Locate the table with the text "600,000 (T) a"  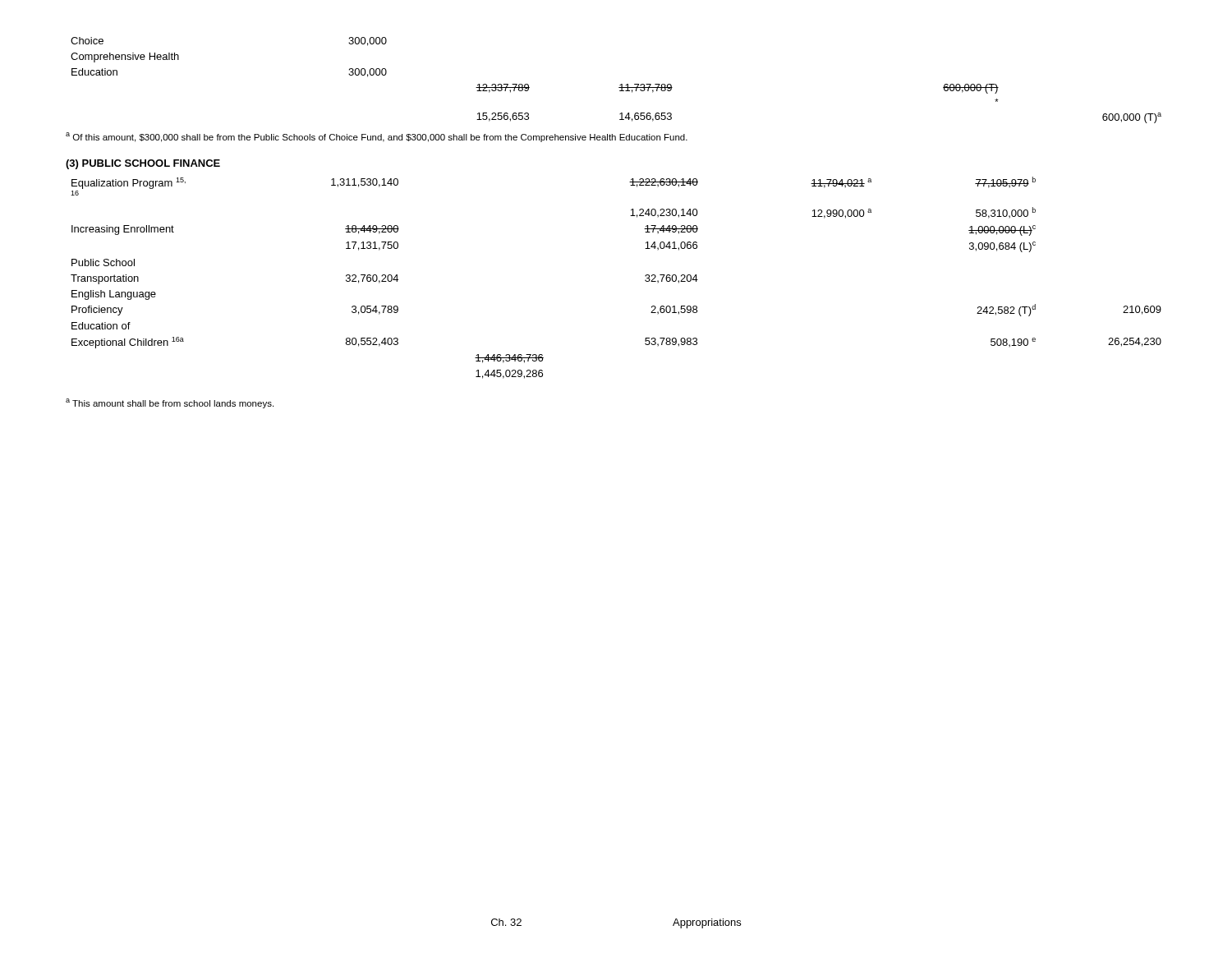coord(616,79)
